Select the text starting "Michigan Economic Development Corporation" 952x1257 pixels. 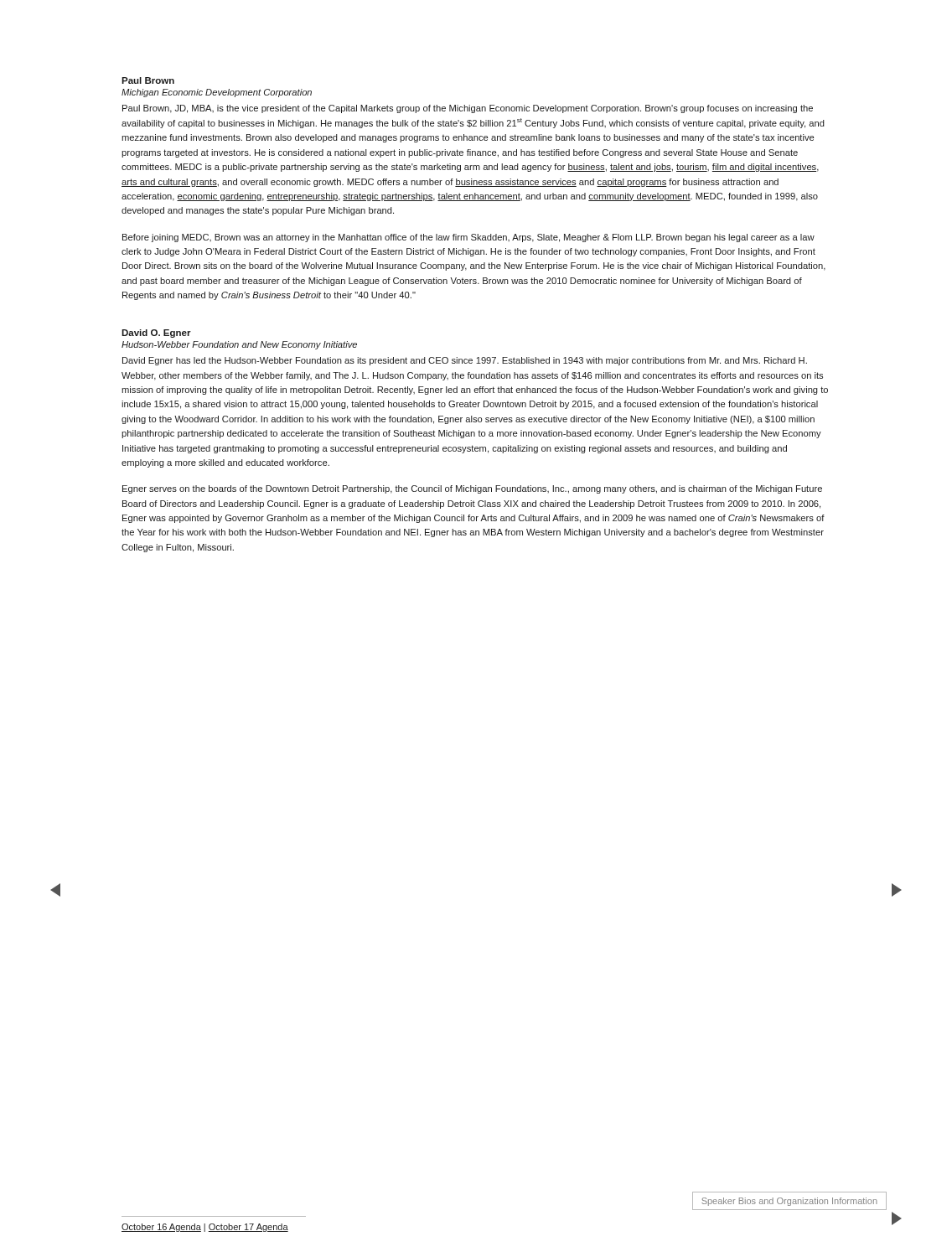217,92
